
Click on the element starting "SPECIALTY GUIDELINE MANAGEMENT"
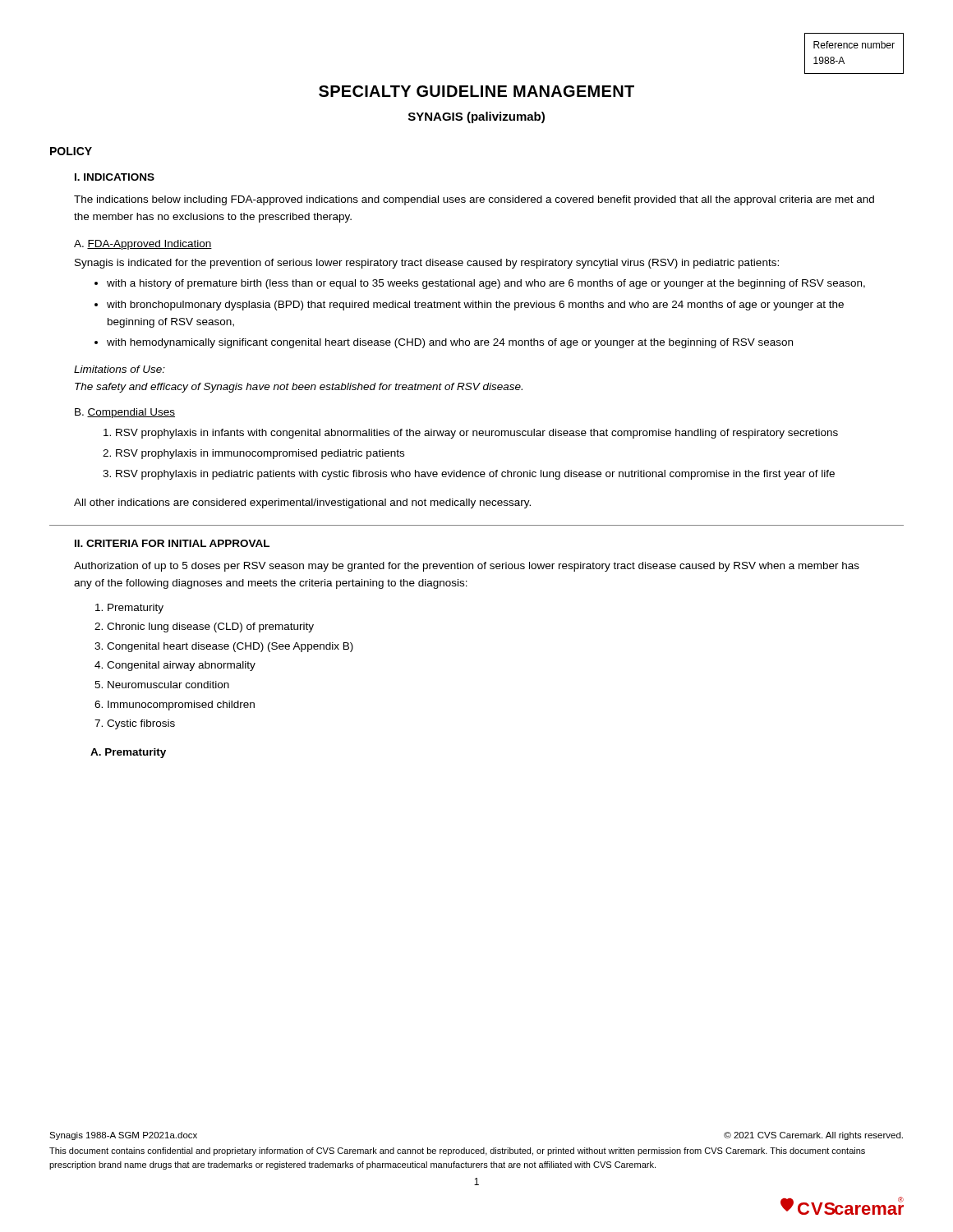click(x=476, y=91)
